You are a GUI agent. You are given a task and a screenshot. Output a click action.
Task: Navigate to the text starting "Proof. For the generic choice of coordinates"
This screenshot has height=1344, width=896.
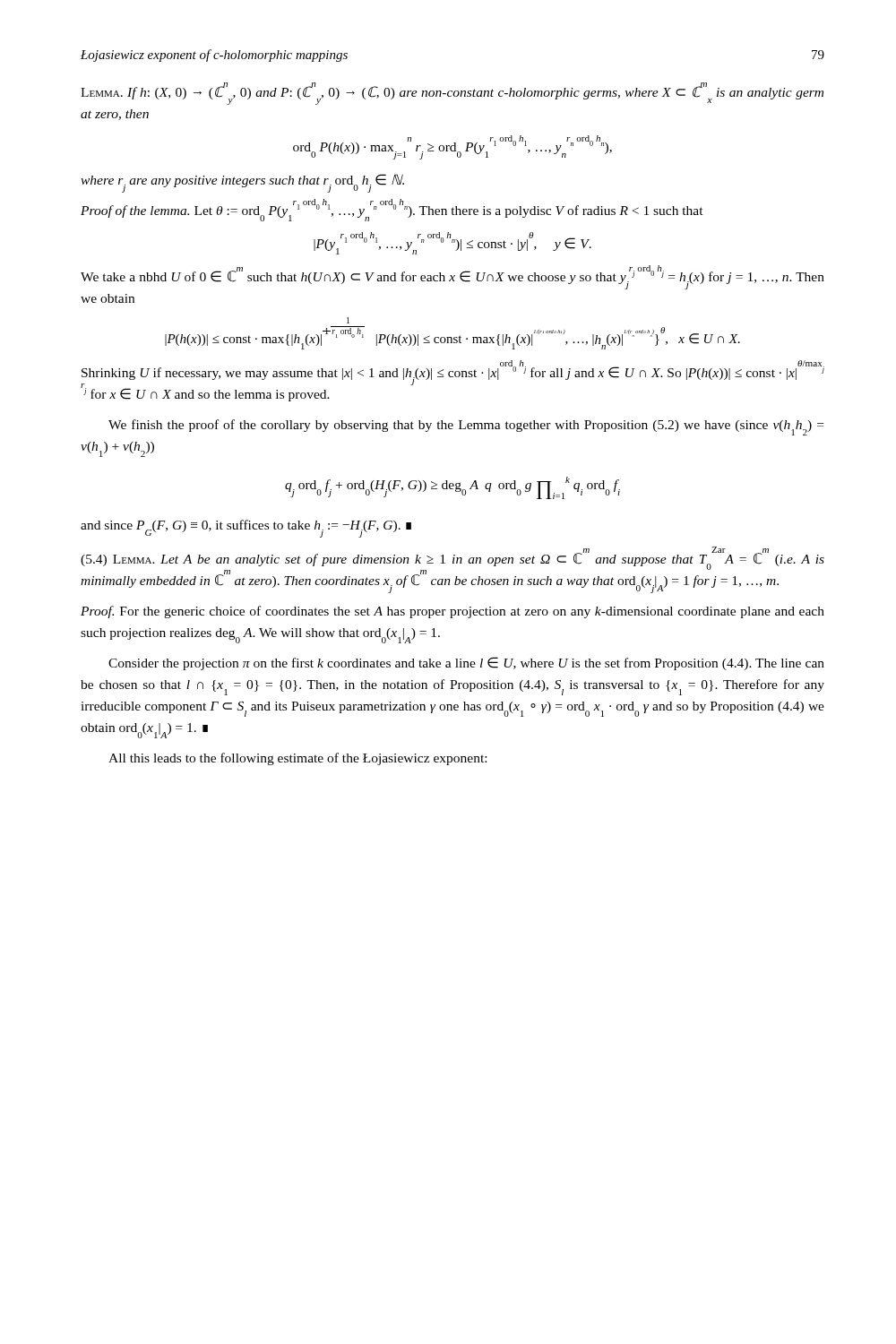pos(452,623)
